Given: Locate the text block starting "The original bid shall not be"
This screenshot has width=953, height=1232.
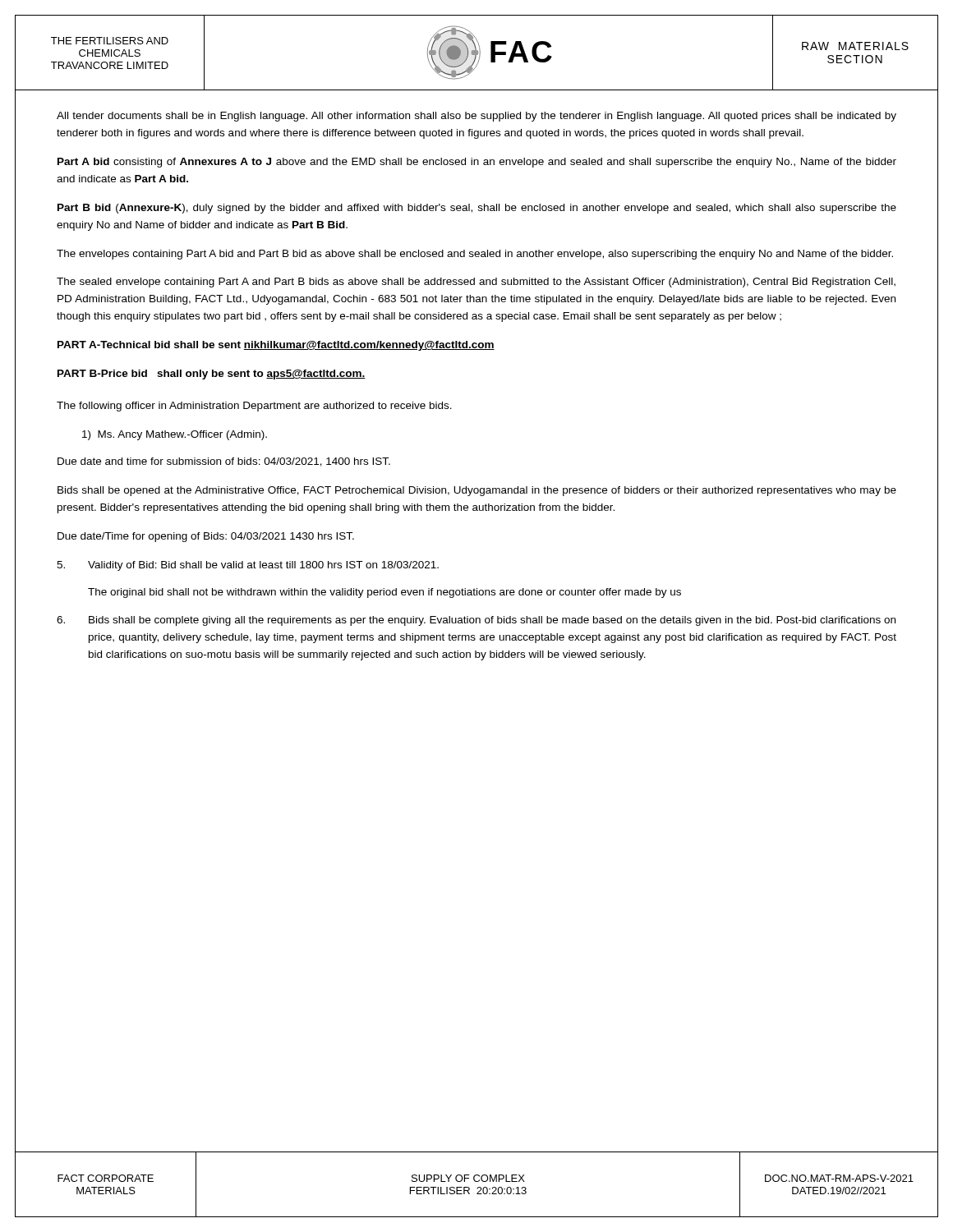Looking at the screenshot, I should [x=385, y=591].
